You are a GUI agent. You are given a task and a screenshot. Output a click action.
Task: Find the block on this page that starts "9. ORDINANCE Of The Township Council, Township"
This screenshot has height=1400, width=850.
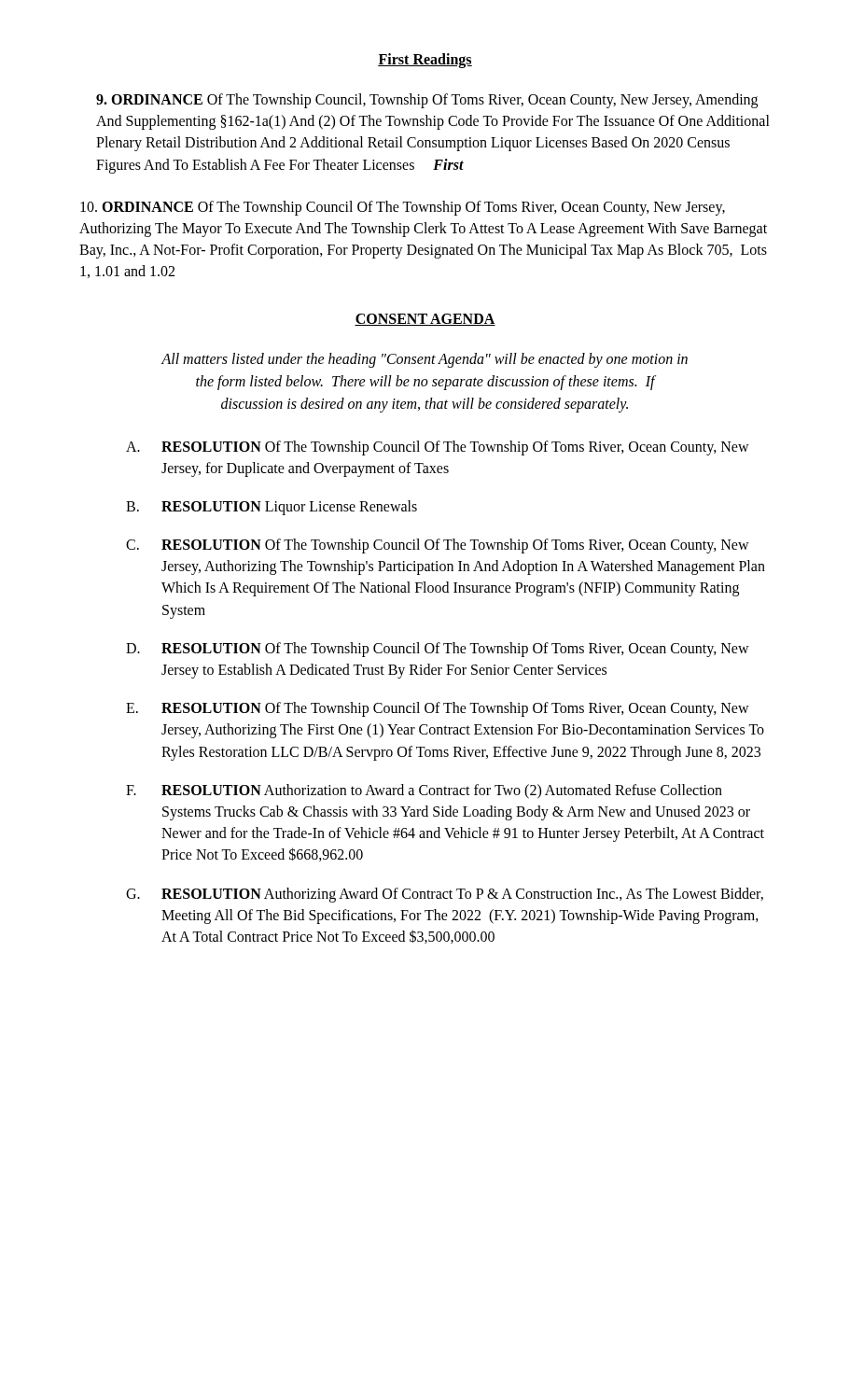coord(433,132)
